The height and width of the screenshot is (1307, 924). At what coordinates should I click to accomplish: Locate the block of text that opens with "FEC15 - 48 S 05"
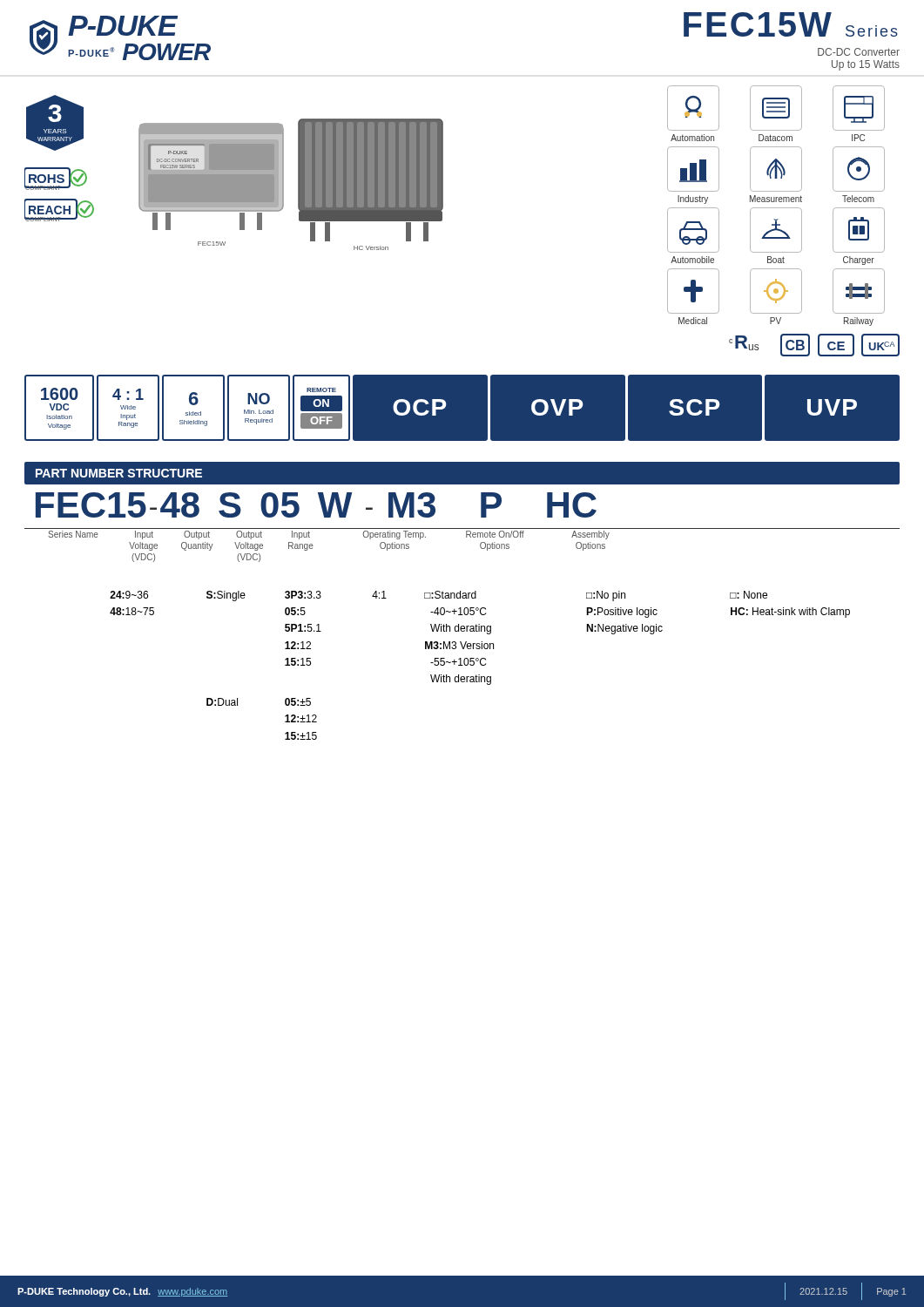pos(462,524)
